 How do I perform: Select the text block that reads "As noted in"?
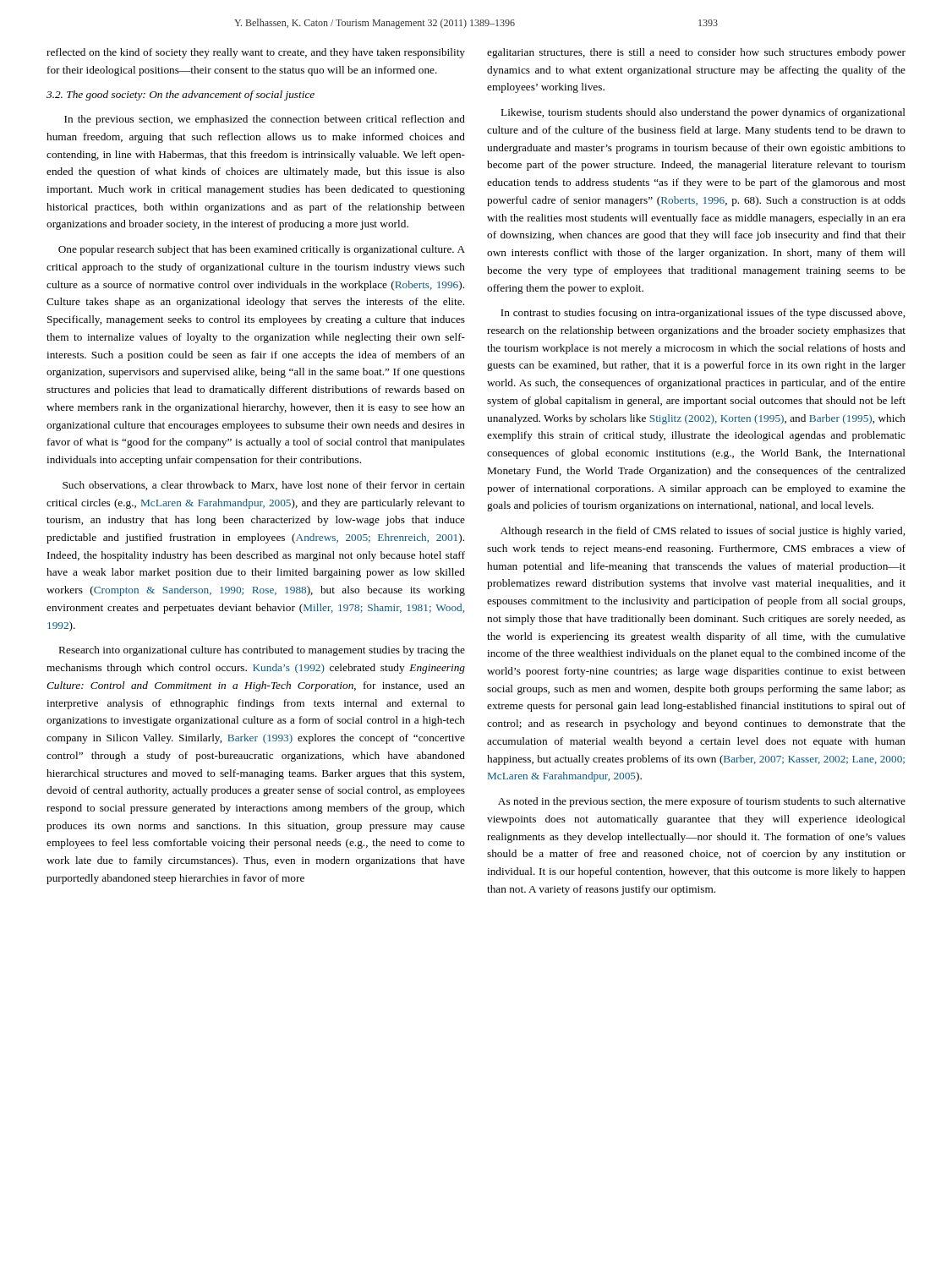tap(696, 845)
